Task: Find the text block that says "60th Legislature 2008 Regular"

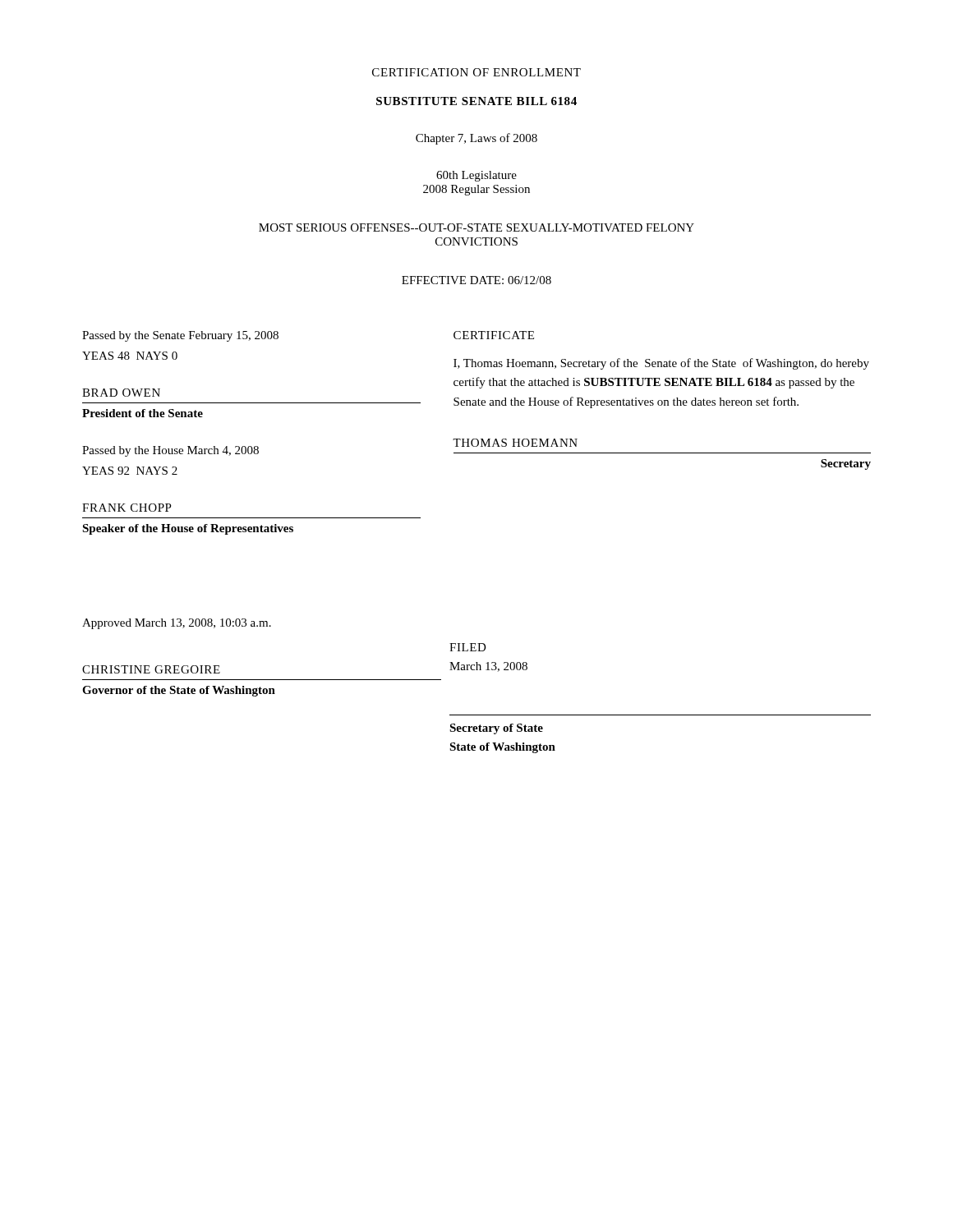Action: pos(476,182)
